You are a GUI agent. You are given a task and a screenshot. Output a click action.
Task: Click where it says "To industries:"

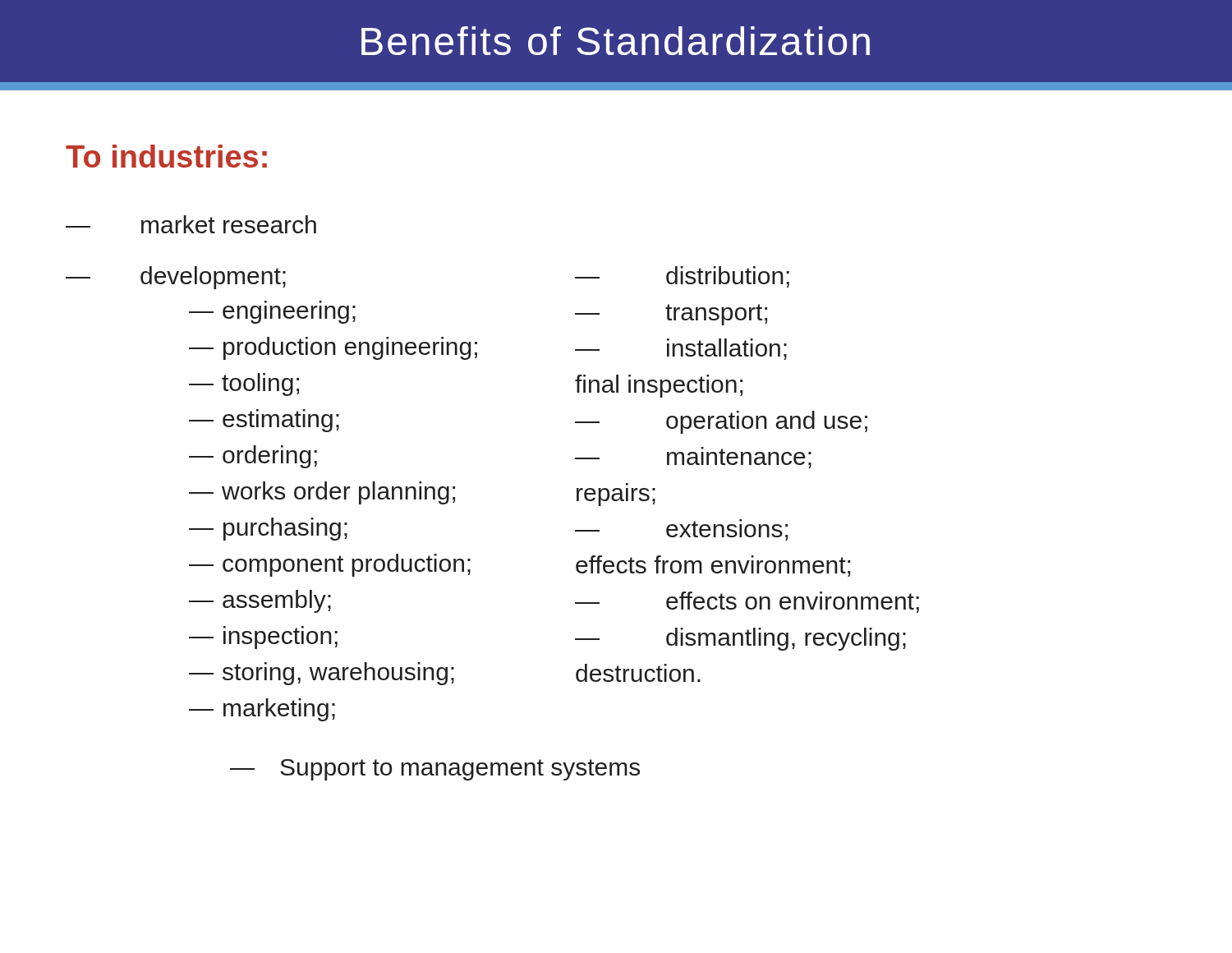pyautogui.click(x=168, y=157)
